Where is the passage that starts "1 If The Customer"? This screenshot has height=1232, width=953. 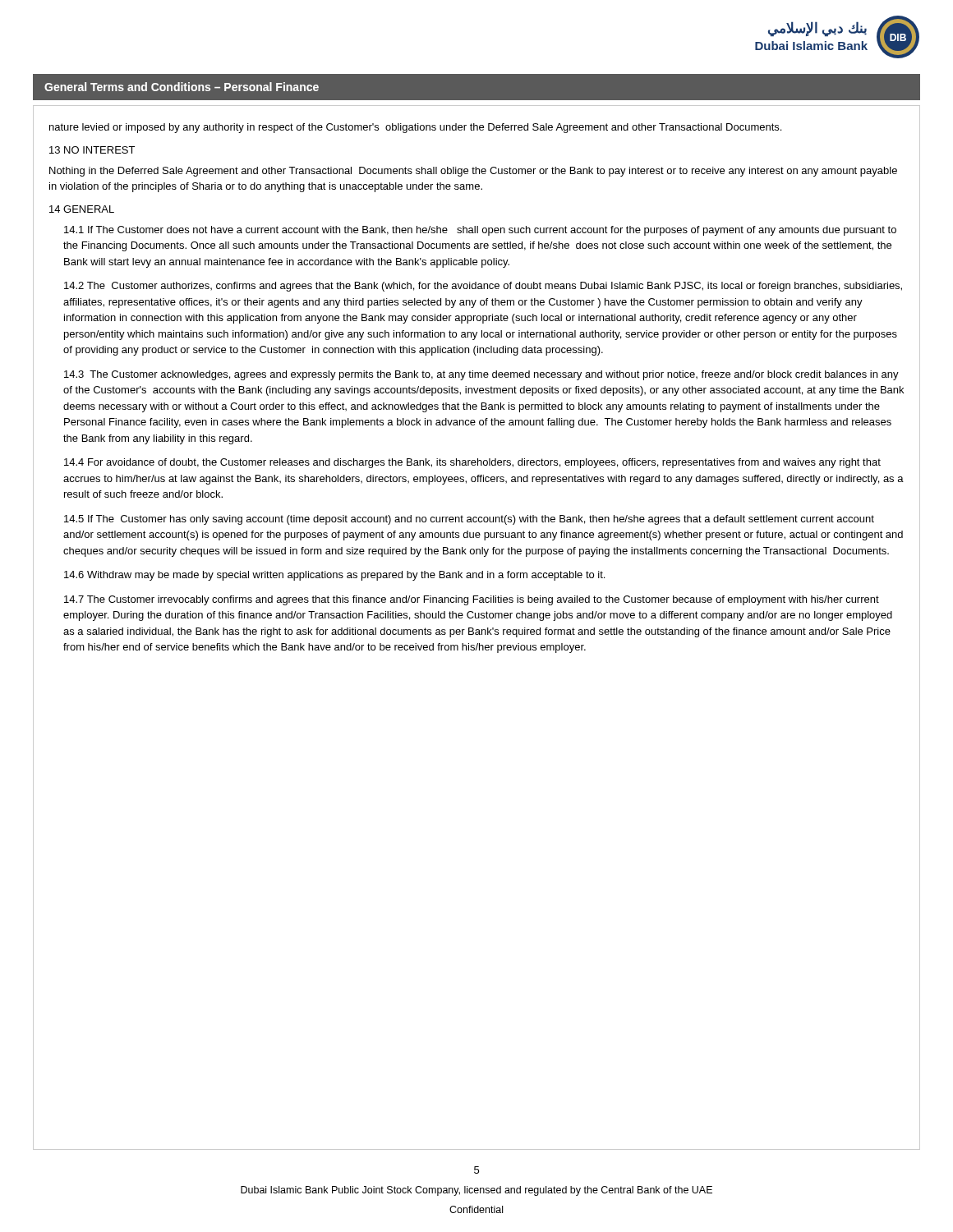click(x=480, y=245)
